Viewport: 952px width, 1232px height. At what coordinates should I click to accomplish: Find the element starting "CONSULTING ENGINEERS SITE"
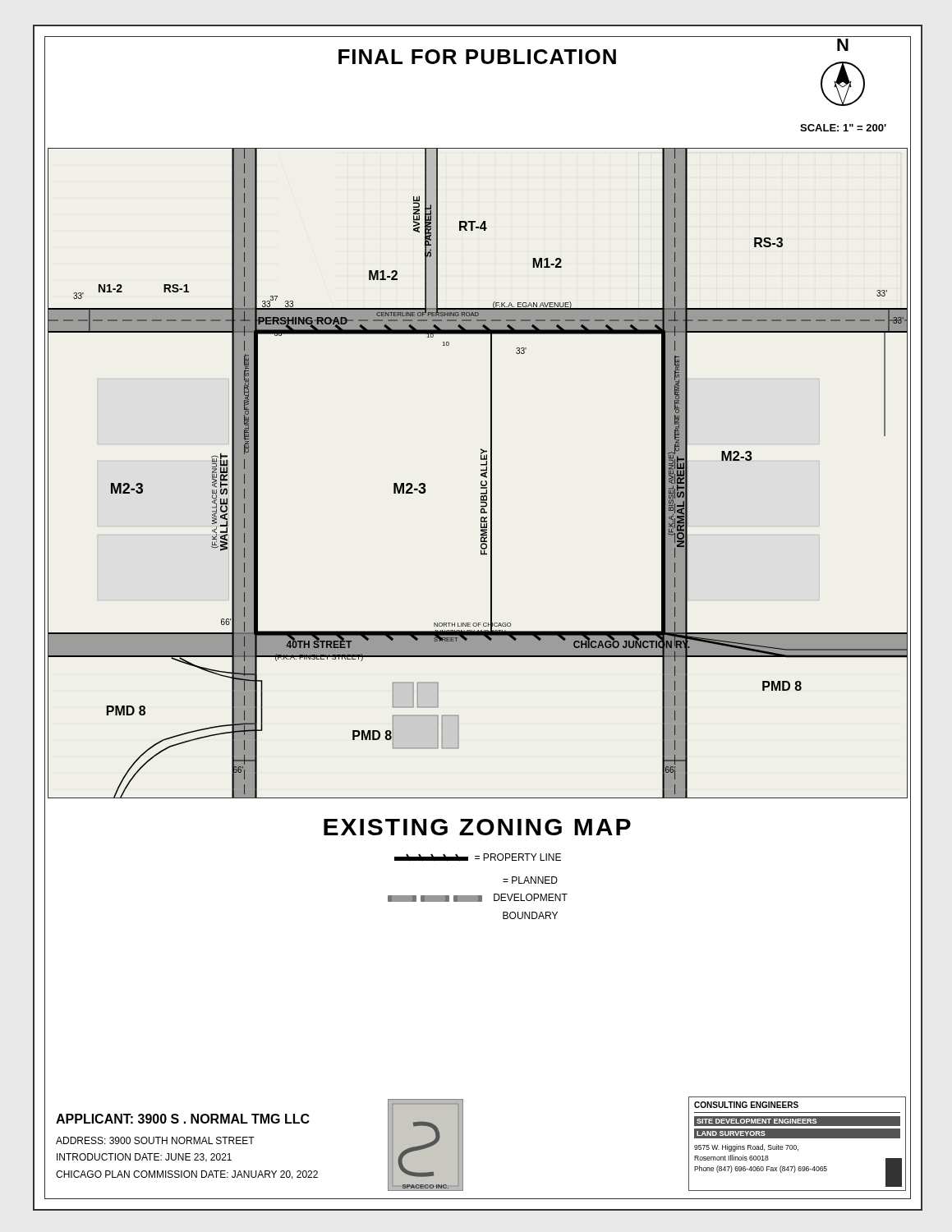click(798, 1144)
